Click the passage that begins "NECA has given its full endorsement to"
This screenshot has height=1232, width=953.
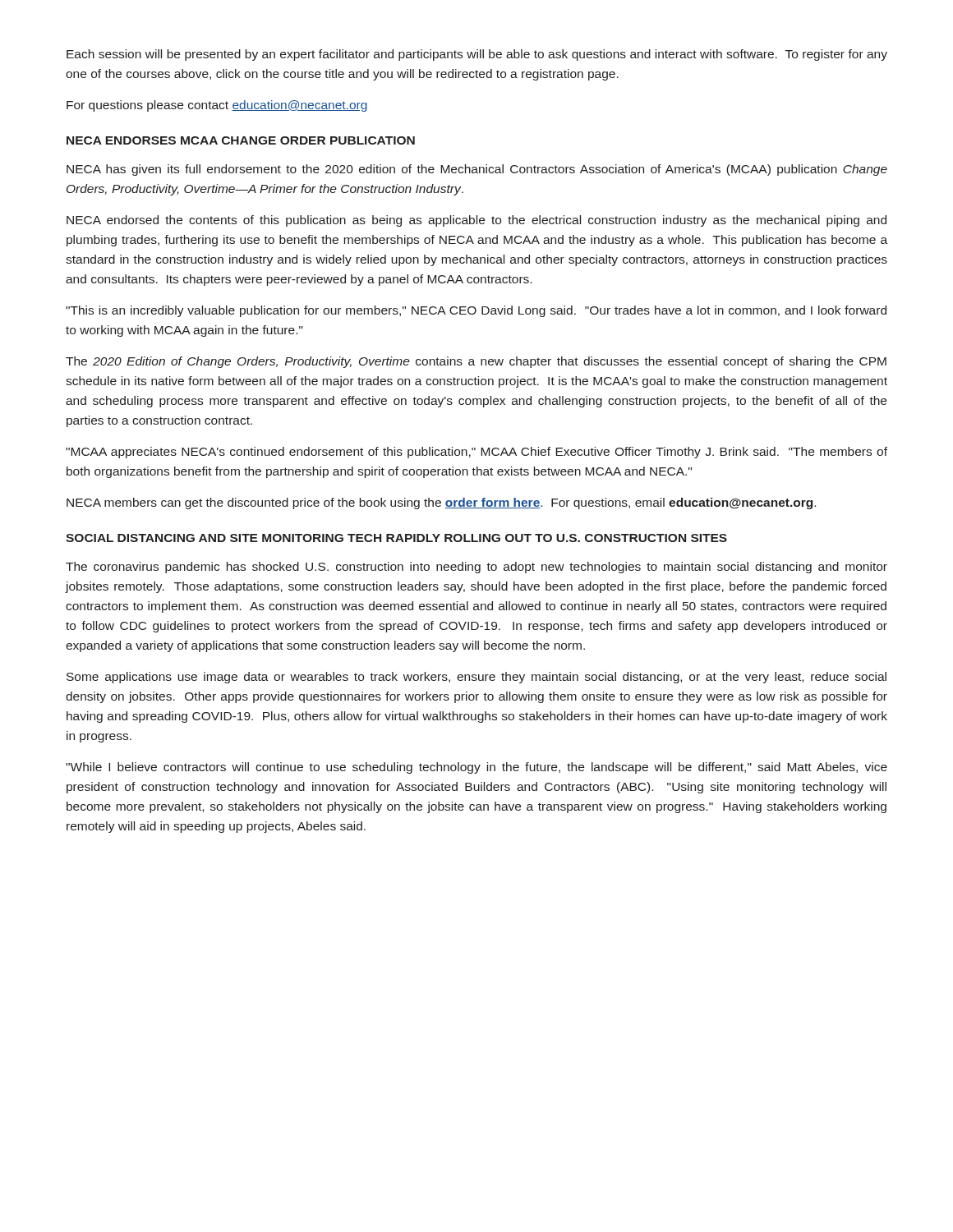pyautogui.click(x=476, y=179)
